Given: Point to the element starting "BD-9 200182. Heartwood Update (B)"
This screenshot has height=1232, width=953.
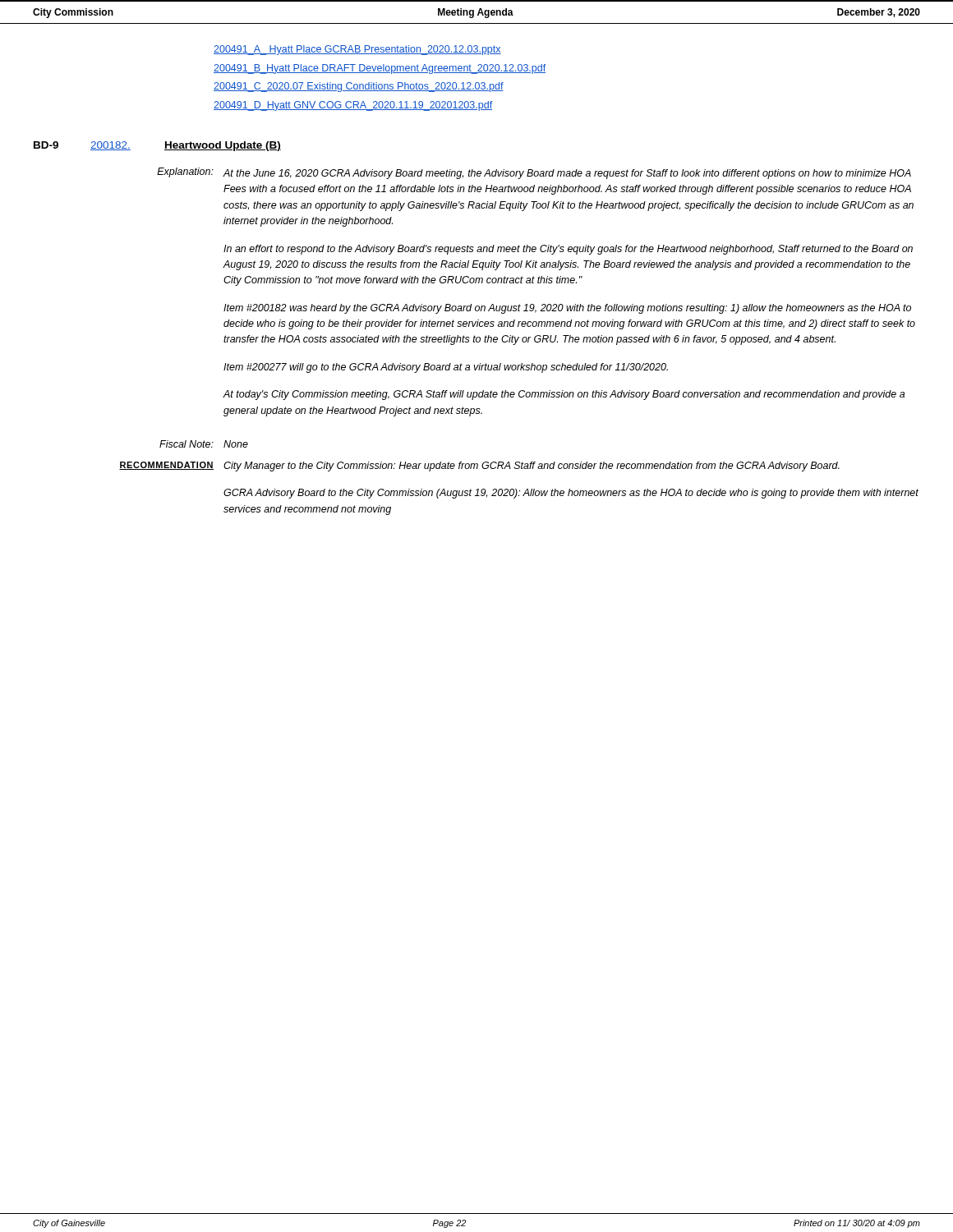Looking at the screenshot, I should pyautogui.click(x=157, y=145).
